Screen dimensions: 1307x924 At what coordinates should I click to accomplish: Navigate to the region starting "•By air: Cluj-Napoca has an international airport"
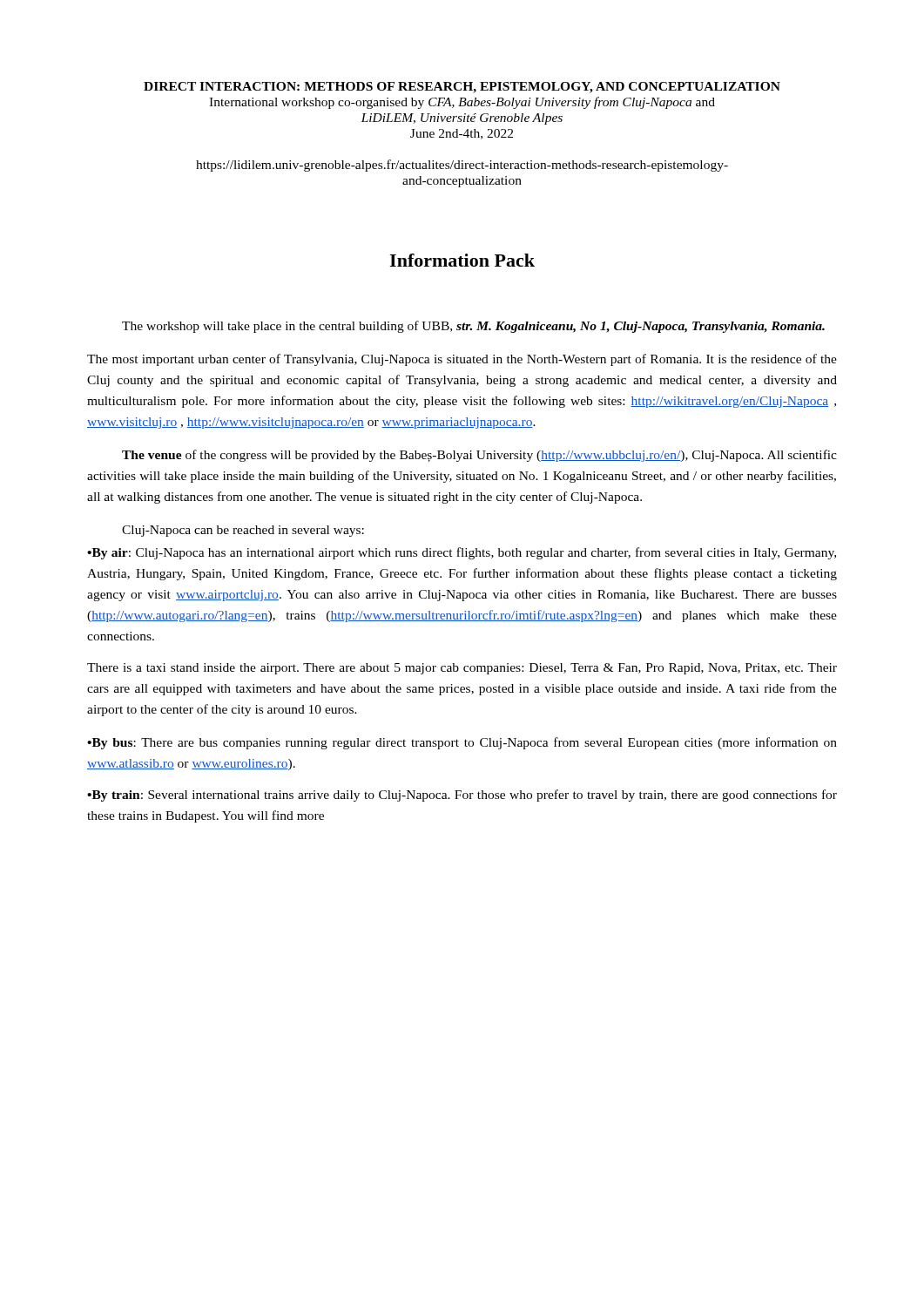pyautogui.click(x=462, y=594)
